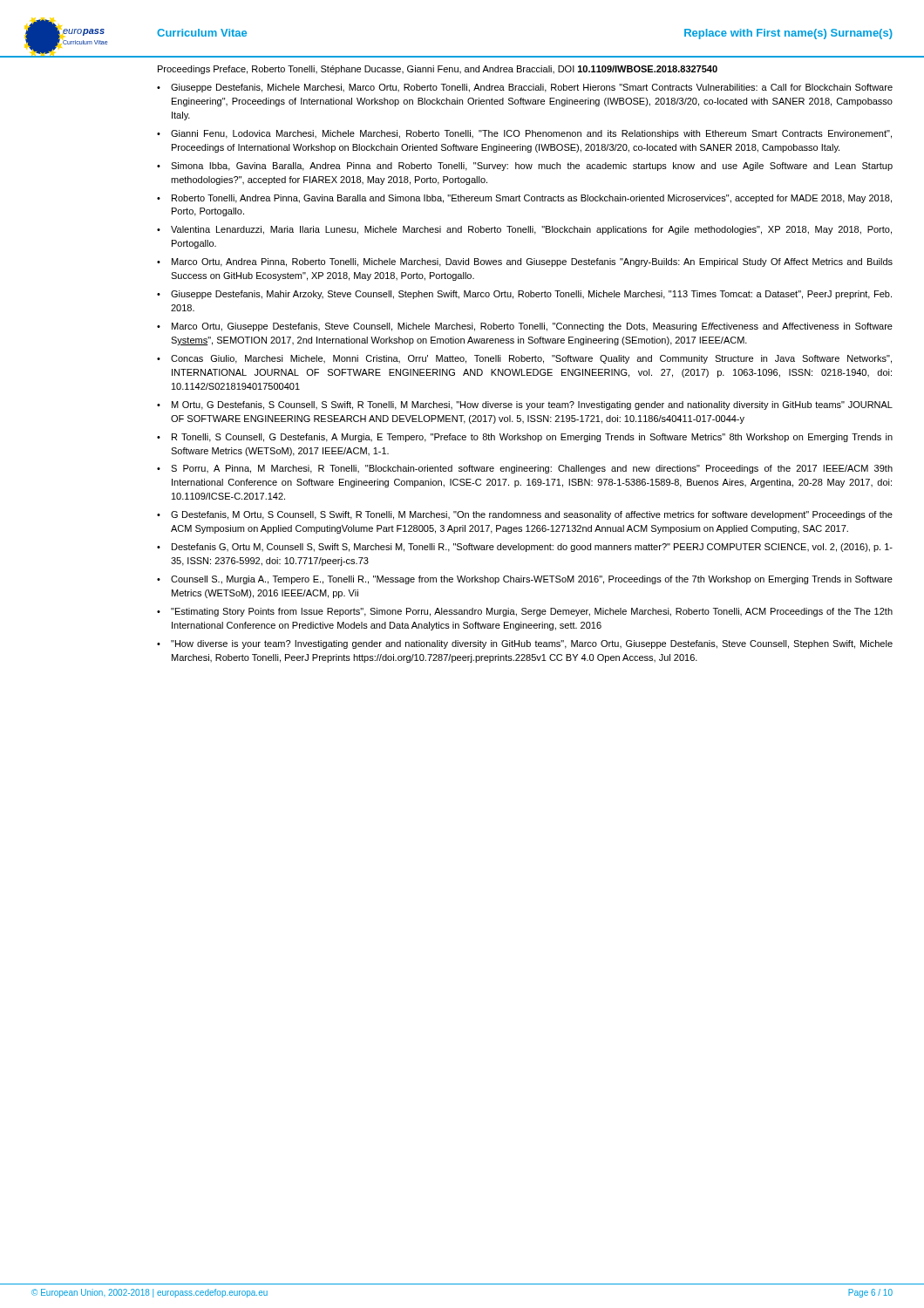Viewport: 924px width, 1308px height.
Task: Locate the list item containing "• "How diverse"
Action: 525,651
